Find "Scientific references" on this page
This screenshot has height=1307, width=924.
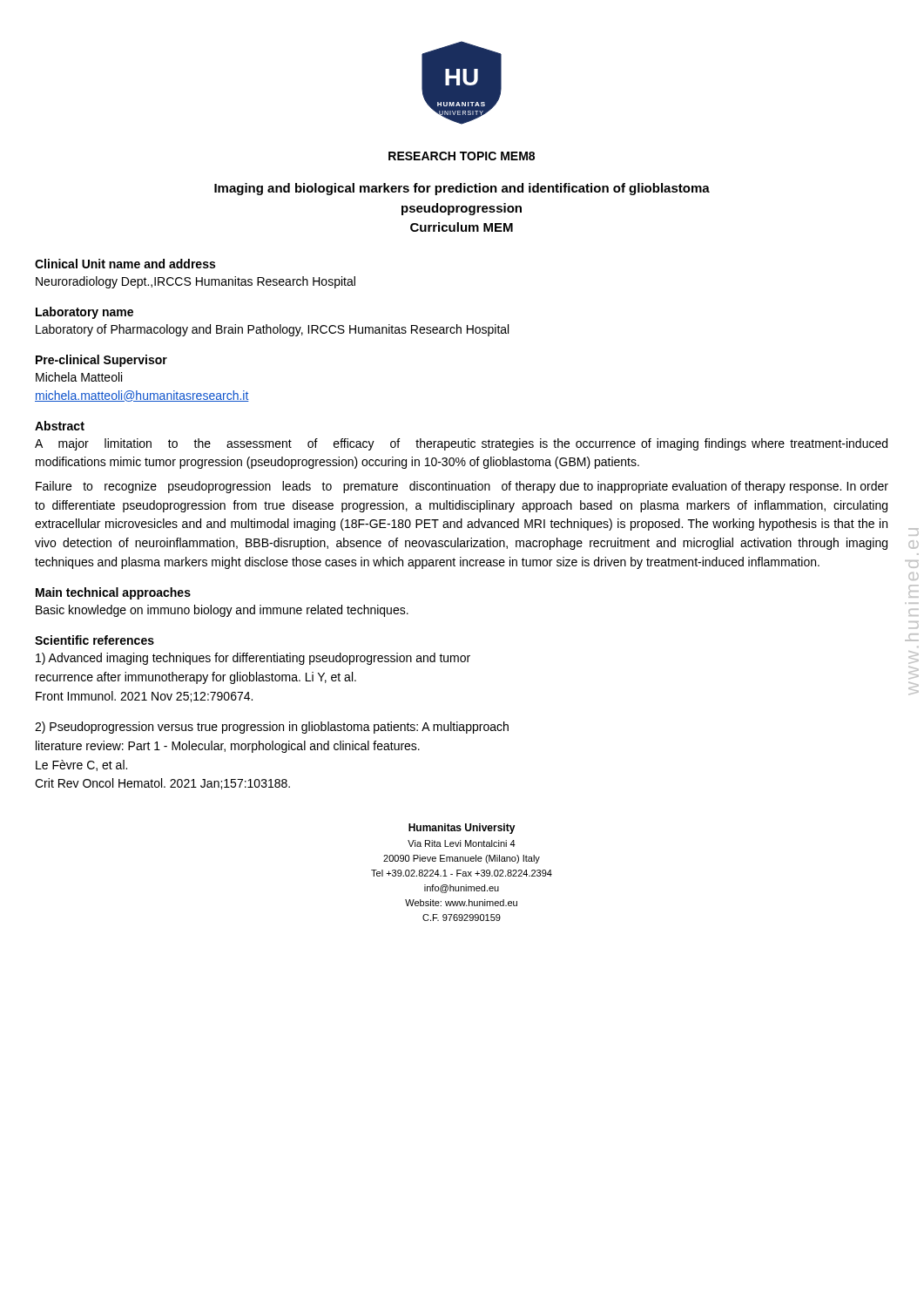tap(94, 641)
